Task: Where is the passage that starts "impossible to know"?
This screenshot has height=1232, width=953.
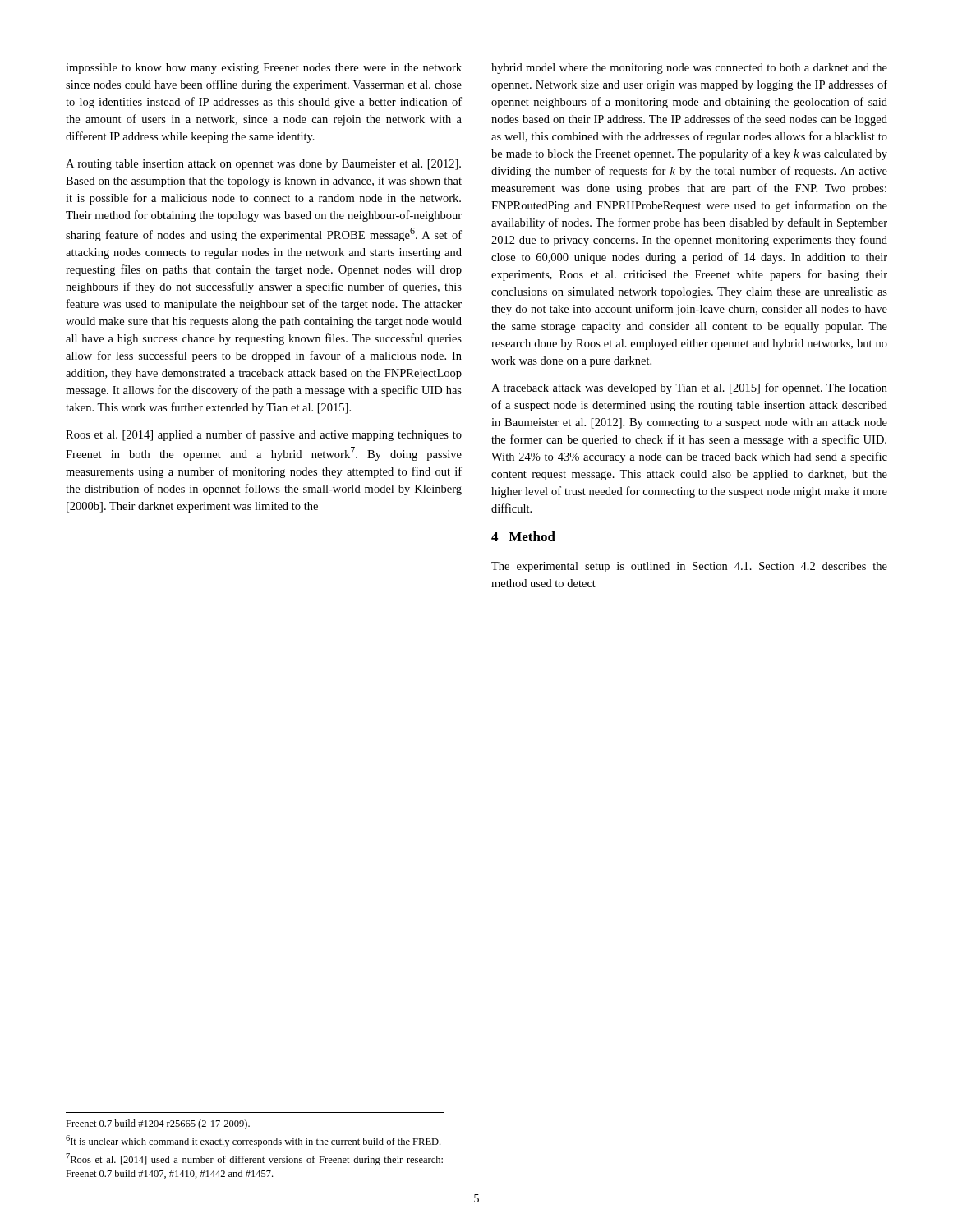Action: click(264, 102)
